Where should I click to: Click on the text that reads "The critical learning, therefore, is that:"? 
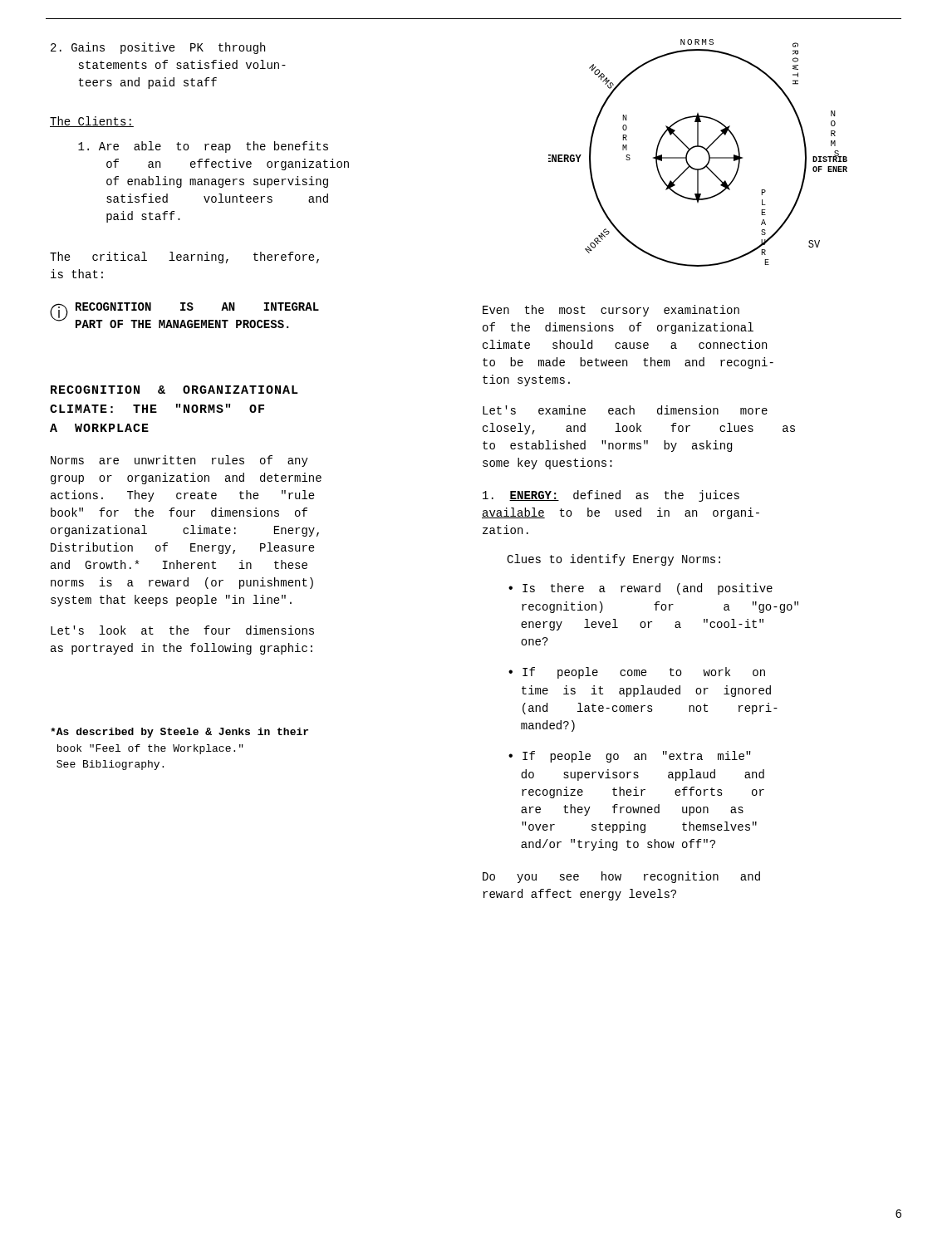[x=186, y=266]
